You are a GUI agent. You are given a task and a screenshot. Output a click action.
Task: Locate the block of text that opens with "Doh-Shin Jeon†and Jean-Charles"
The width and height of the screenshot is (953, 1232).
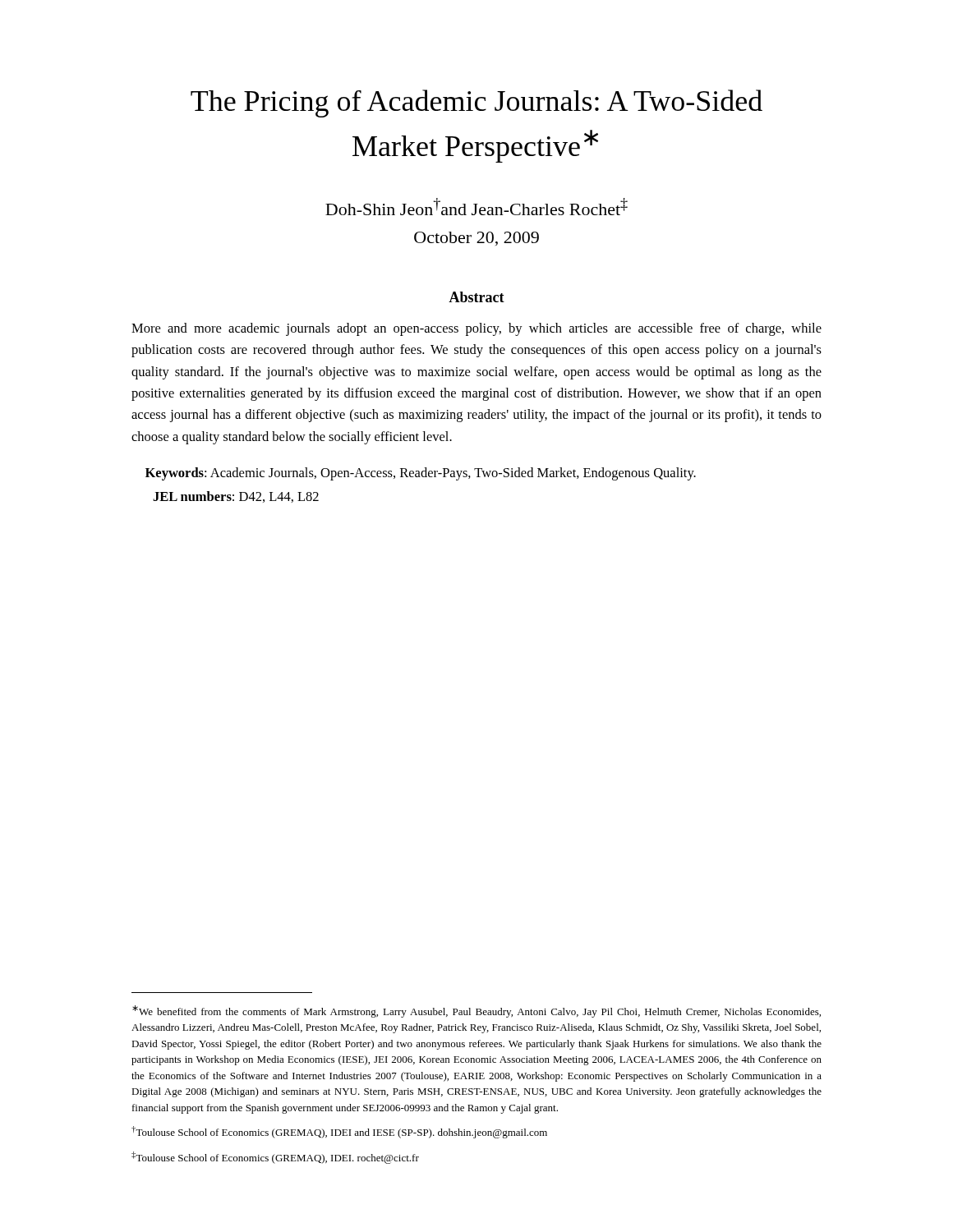476,207
